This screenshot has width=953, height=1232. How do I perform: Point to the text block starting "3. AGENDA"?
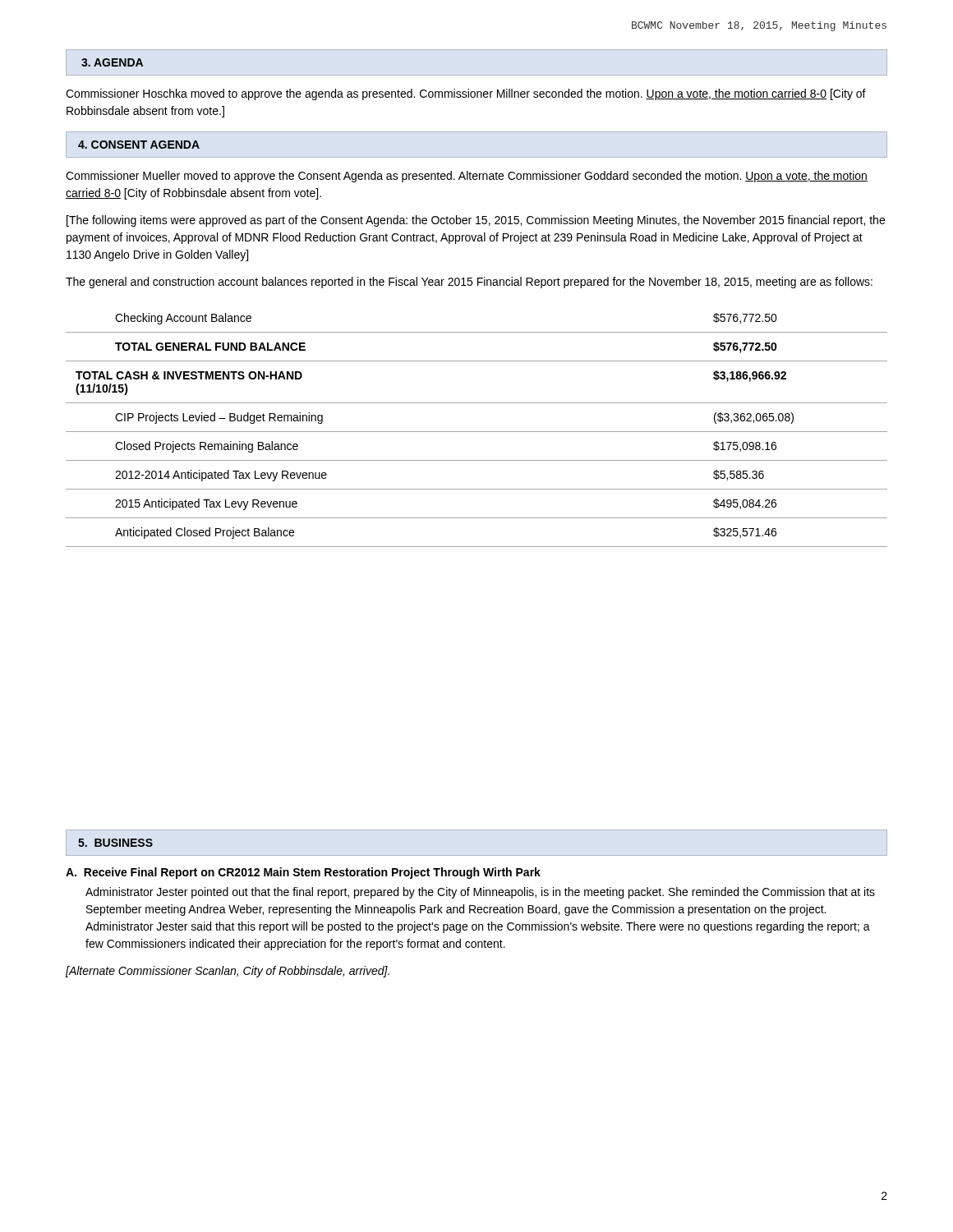pos(111,62)
